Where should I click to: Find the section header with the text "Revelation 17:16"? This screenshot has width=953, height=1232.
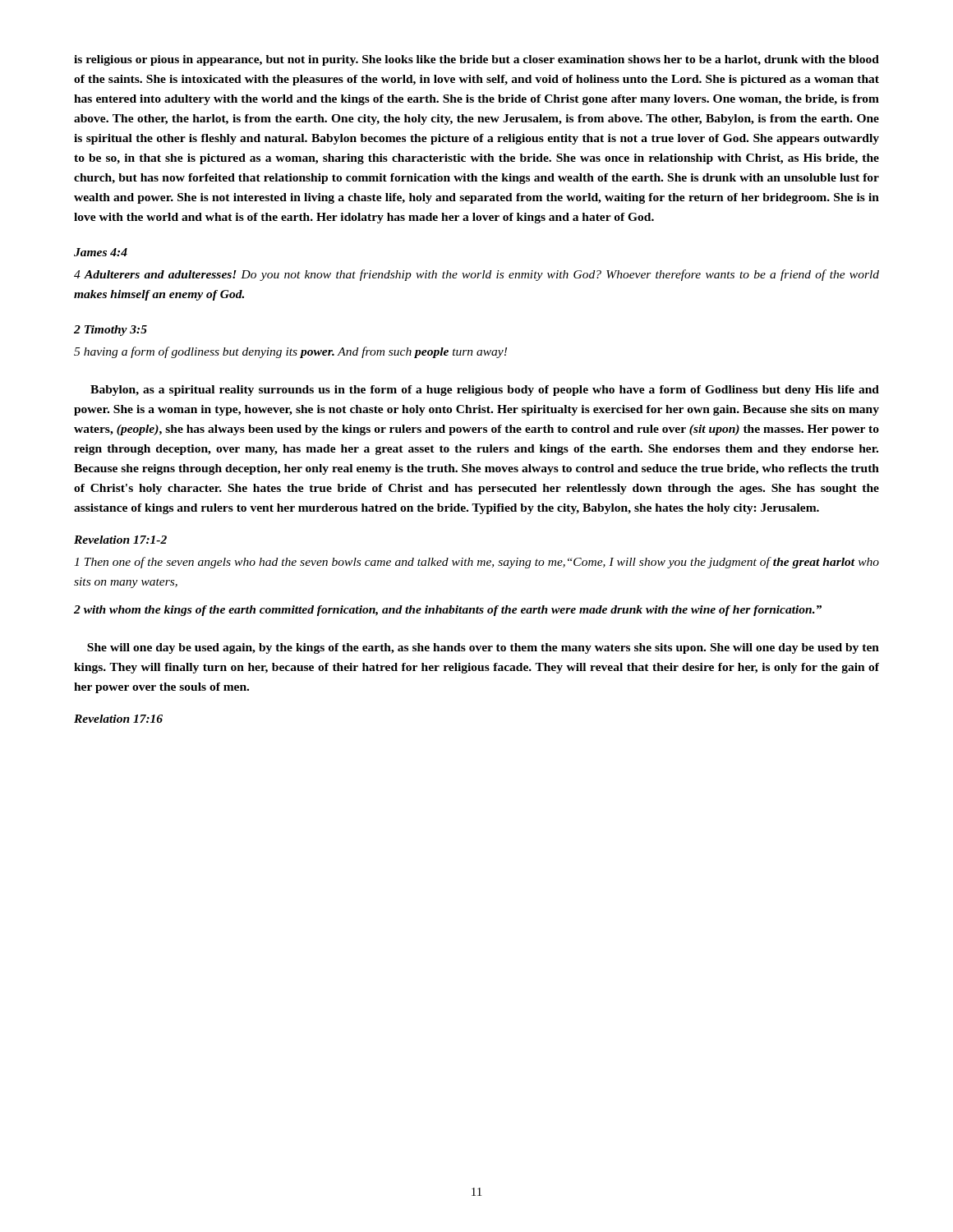tap(118, 719)
